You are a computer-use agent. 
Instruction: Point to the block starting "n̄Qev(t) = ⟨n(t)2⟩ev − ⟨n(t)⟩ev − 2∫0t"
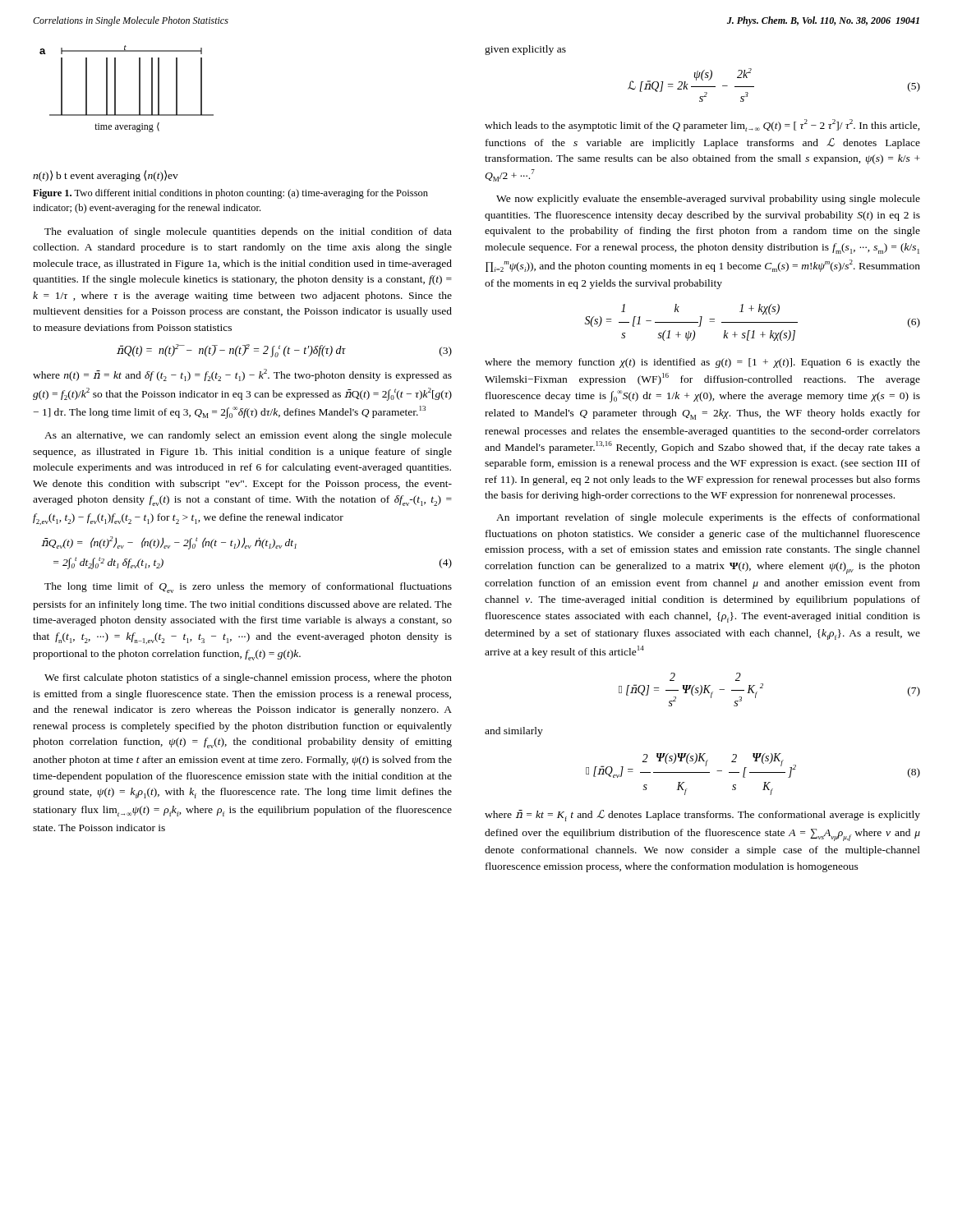coord(242,553)
